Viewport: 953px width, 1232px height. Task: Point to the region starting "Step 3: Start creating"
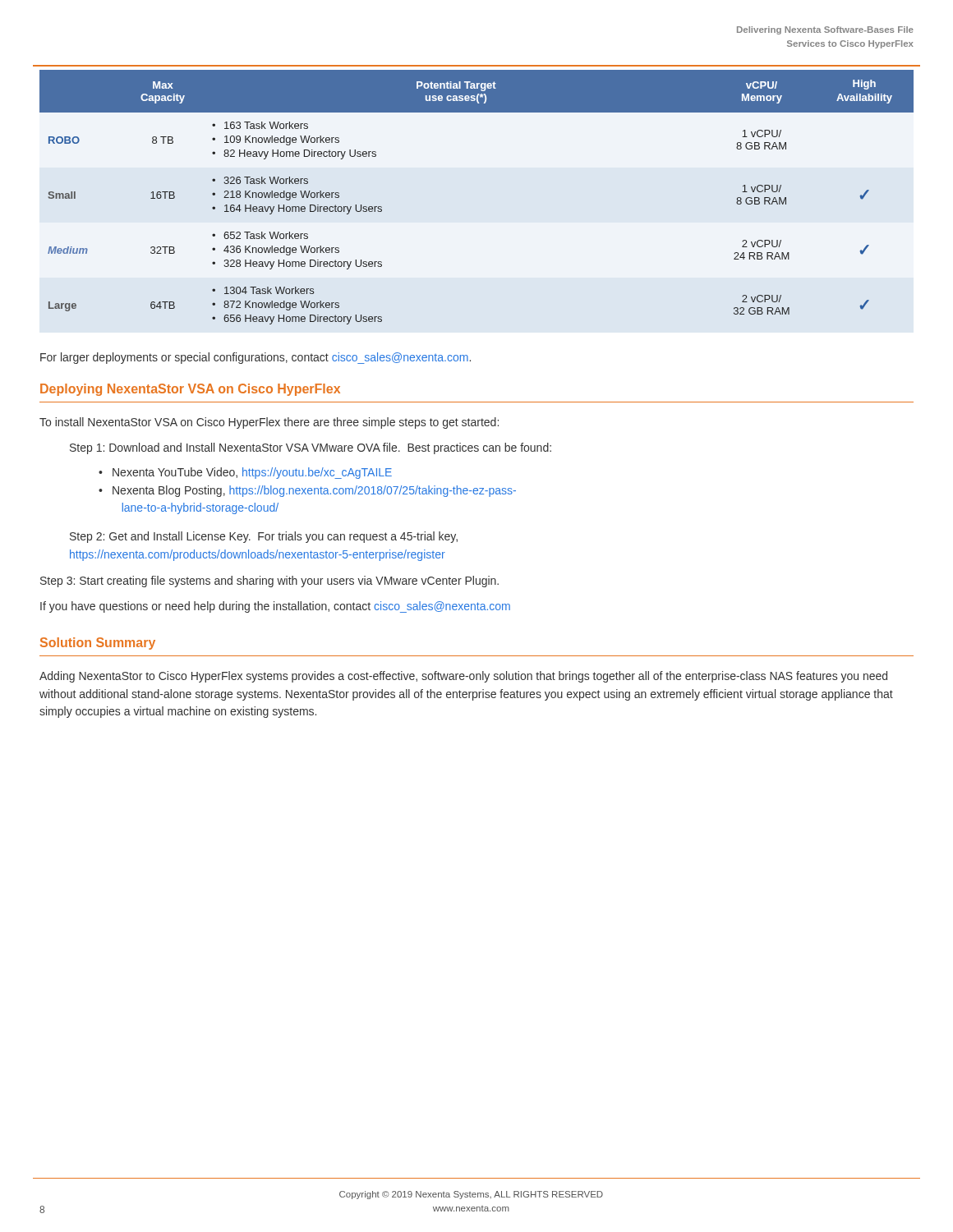tap(270, 580)
